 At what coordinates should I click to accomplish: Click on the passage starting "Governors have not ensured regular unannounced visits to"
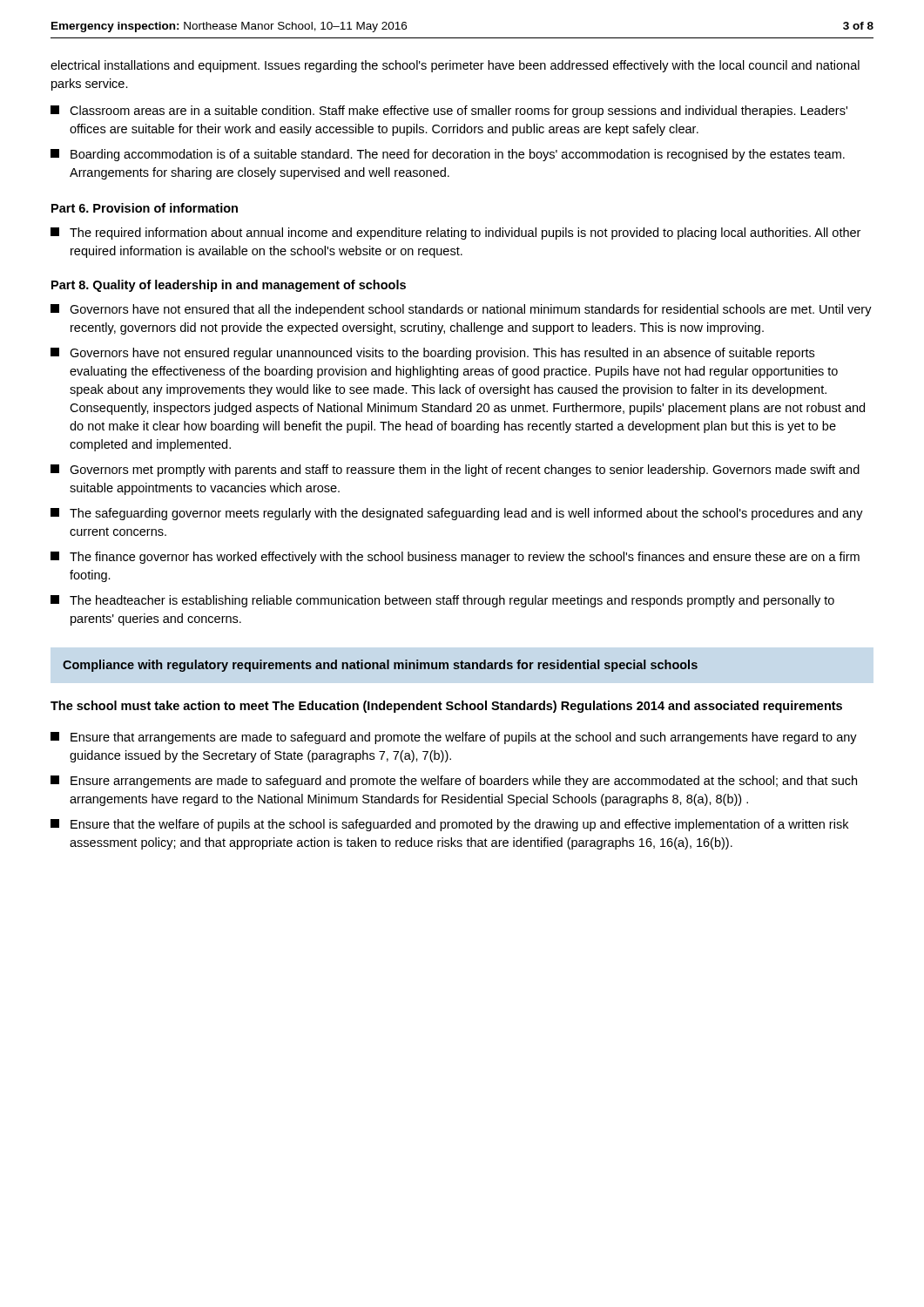coord(462,399)
